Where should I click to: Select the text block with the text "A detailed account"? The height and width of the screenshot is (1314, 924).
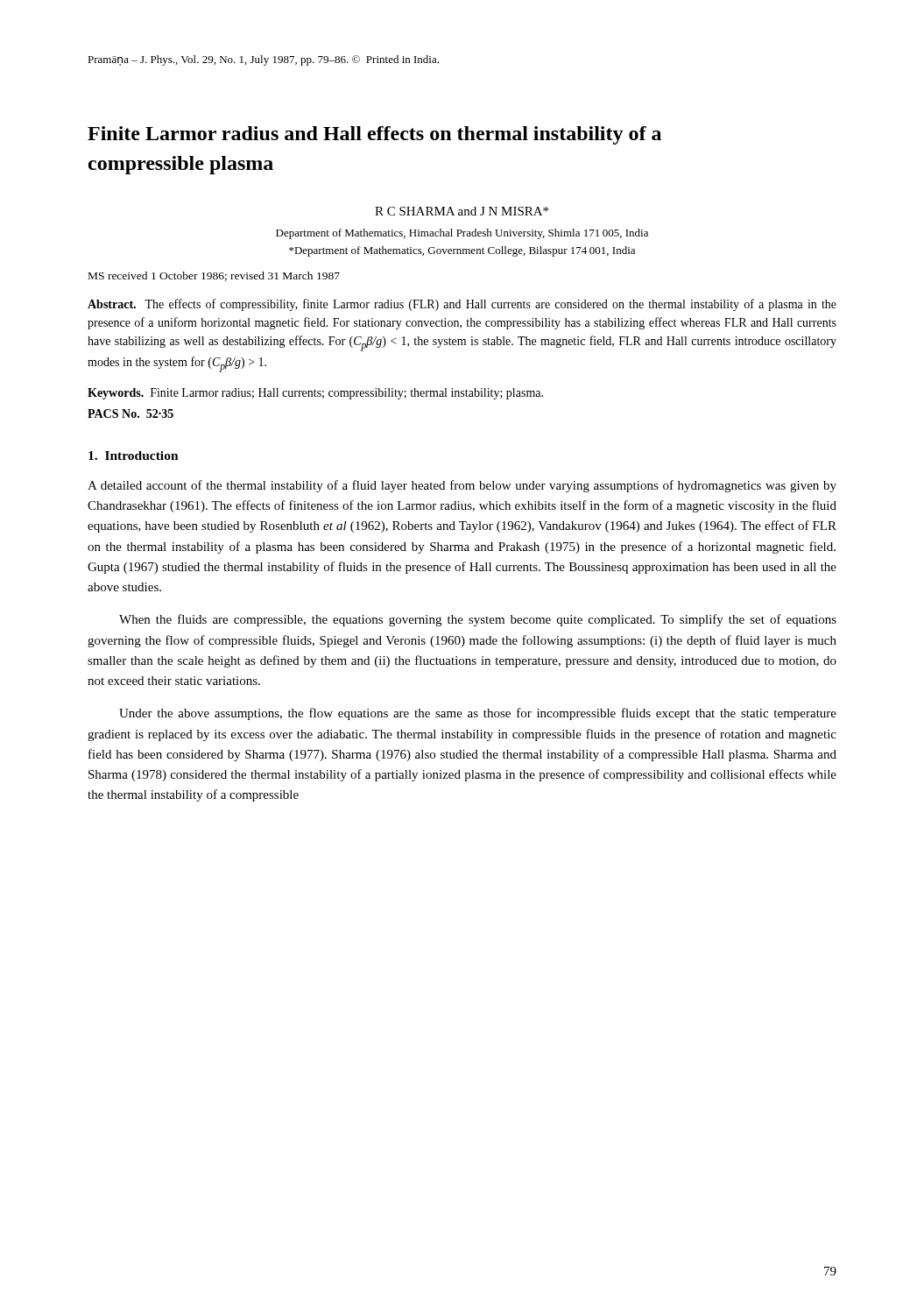(462, 537)
